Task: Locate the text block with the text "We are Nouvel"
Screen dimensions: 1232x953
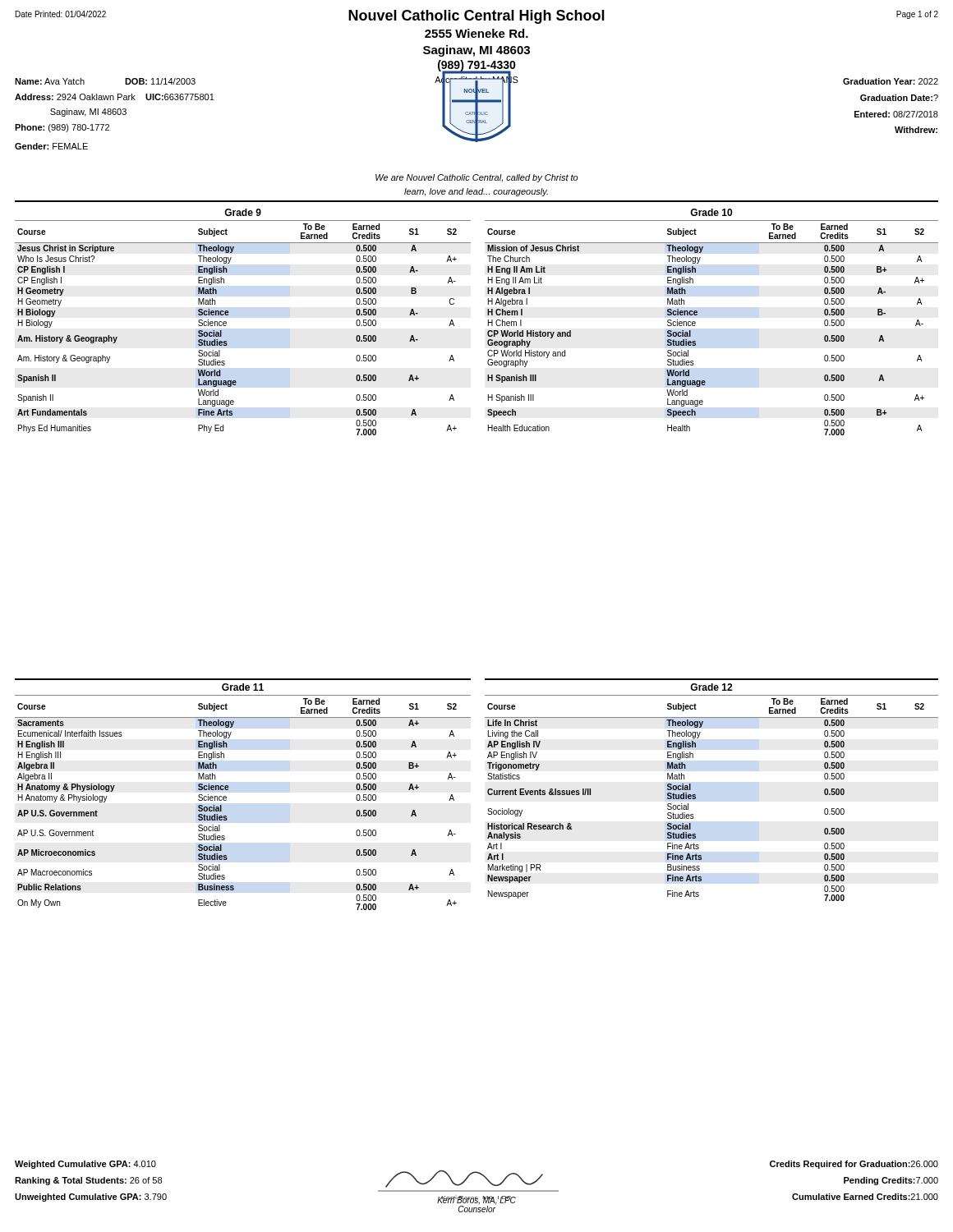Action: pos(476,184)
